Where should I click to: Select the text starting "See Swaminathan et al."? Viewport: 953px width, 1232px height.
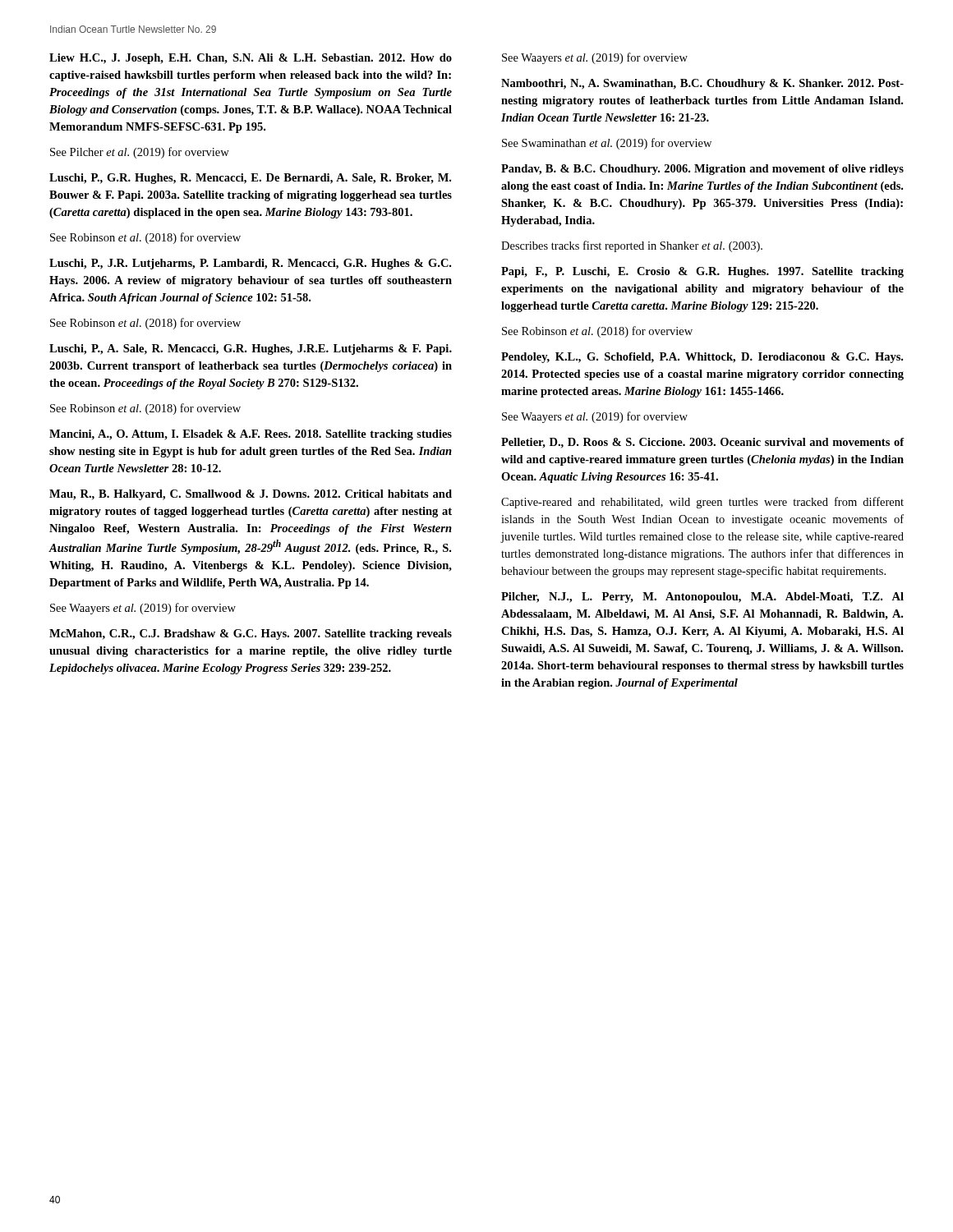pos(607,143)
